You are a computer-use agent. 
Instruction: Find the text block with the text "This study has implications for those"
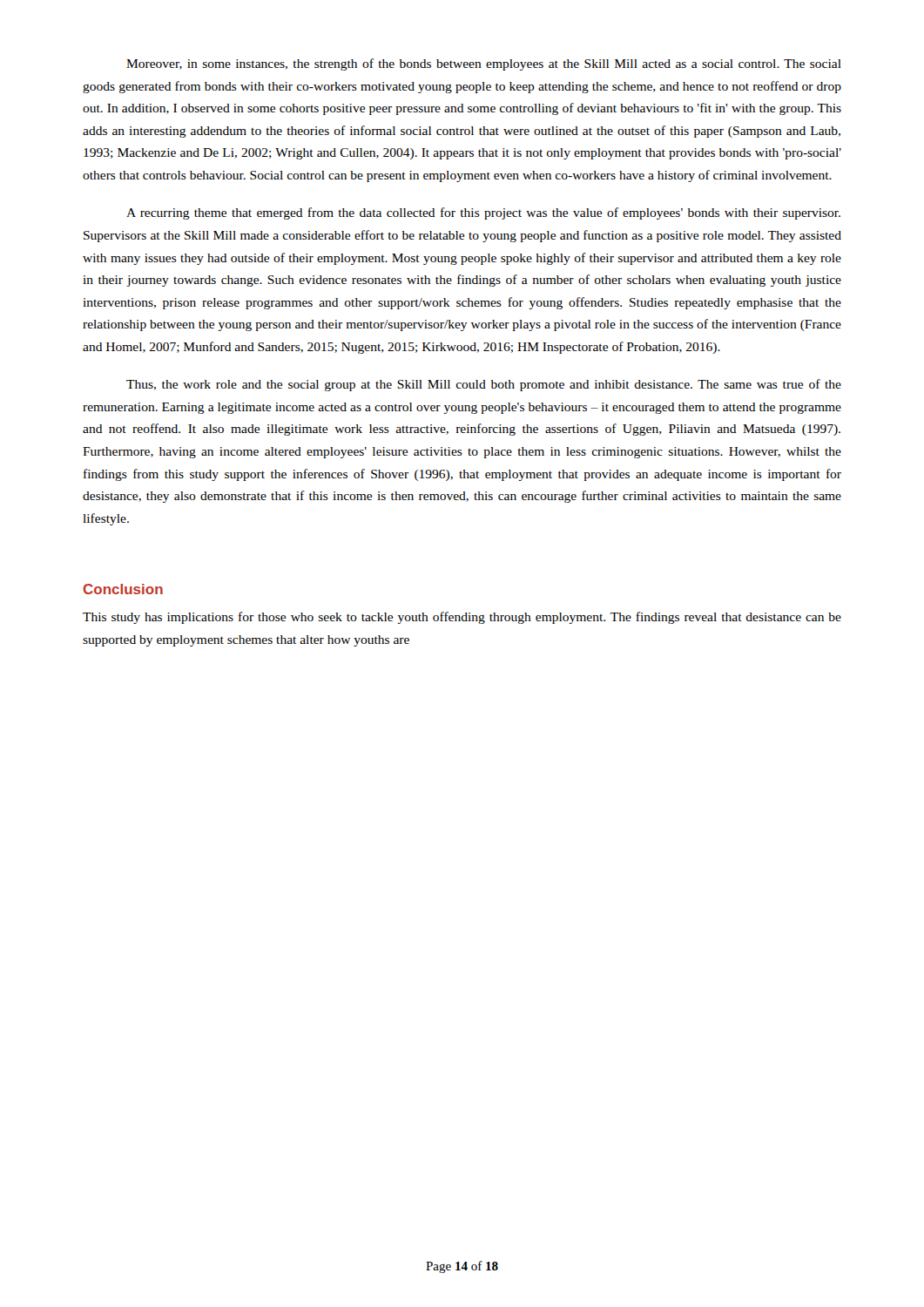[x=462, y=628]
